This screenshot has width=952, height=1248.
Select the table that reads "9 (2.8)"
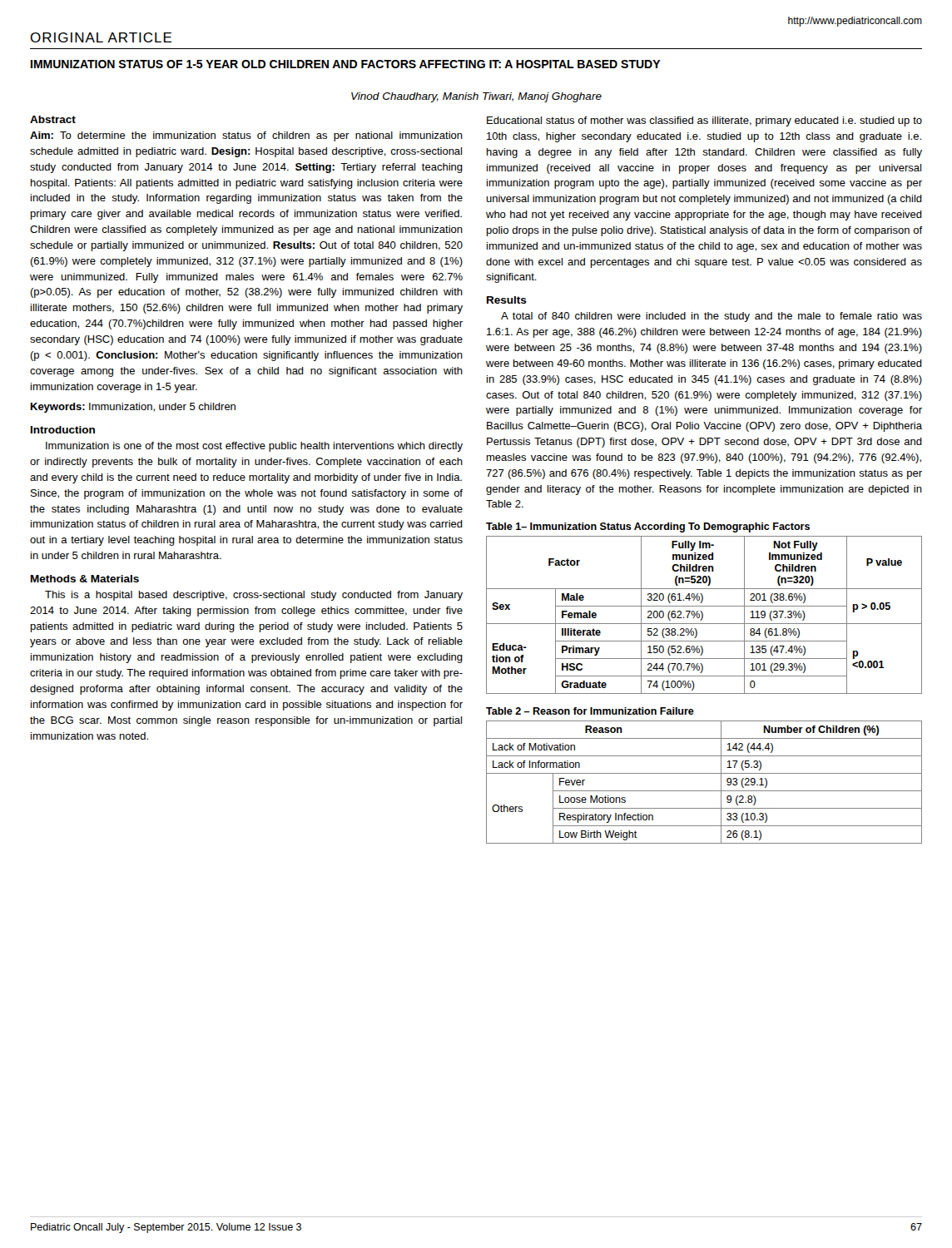(x=704, y=782)
